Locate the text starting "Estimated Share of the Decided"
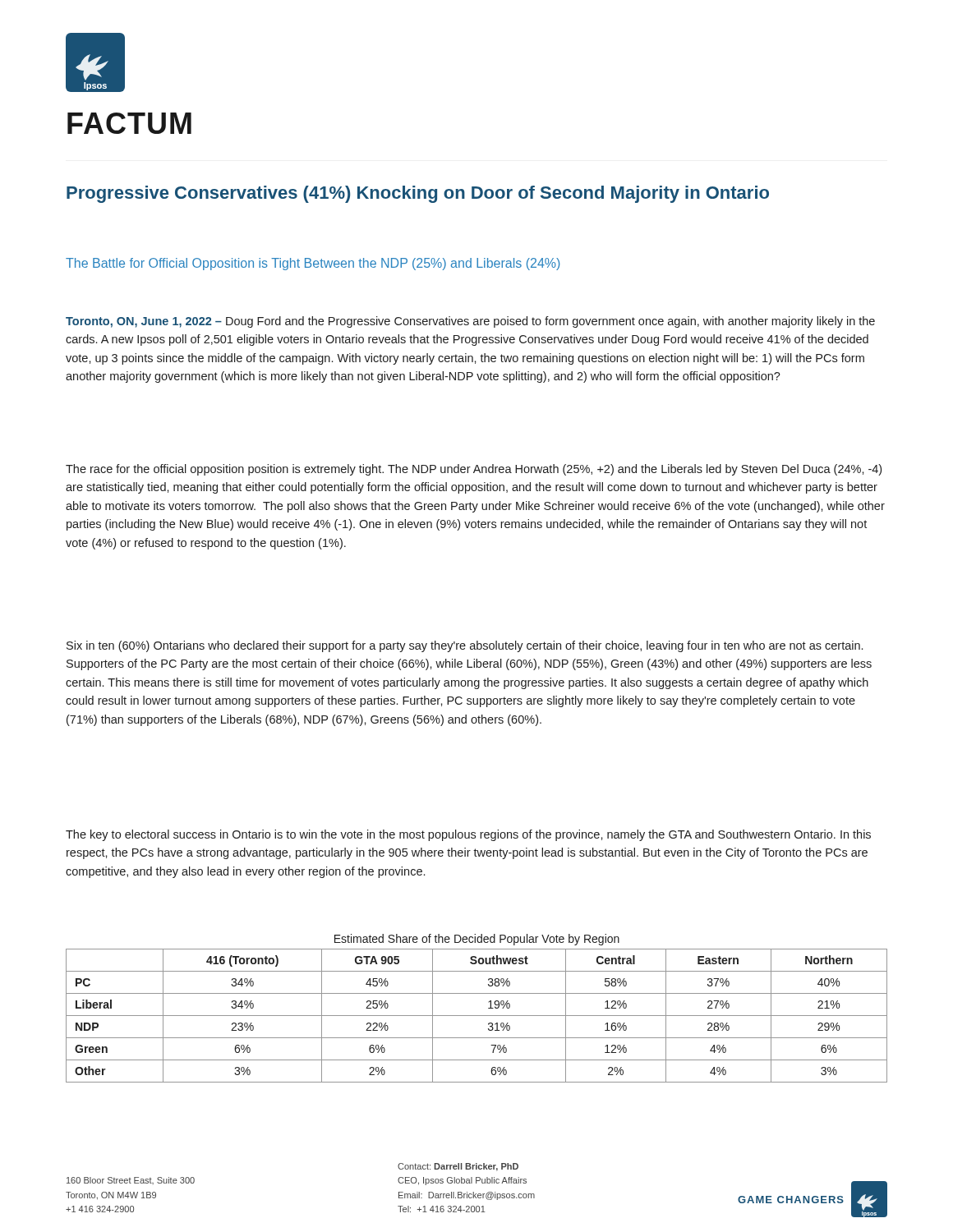Image resolution: width=953 pixels, height=1232 pixels. click(476, 939)
